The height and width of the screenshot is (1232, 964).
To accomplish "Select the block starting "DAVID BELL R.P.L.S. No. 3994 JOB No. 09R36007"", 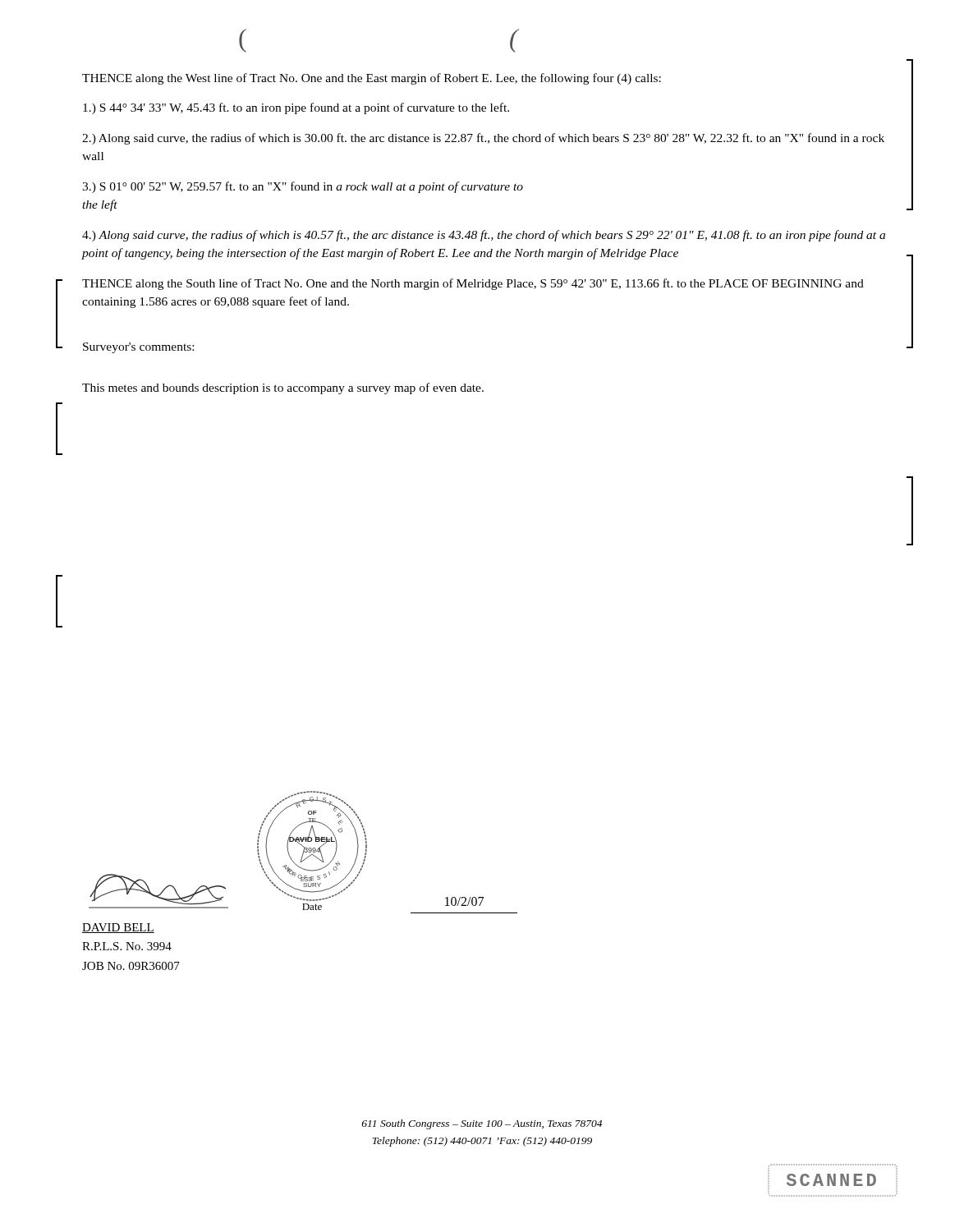I will pyautogui.click(x=131, y=946).
